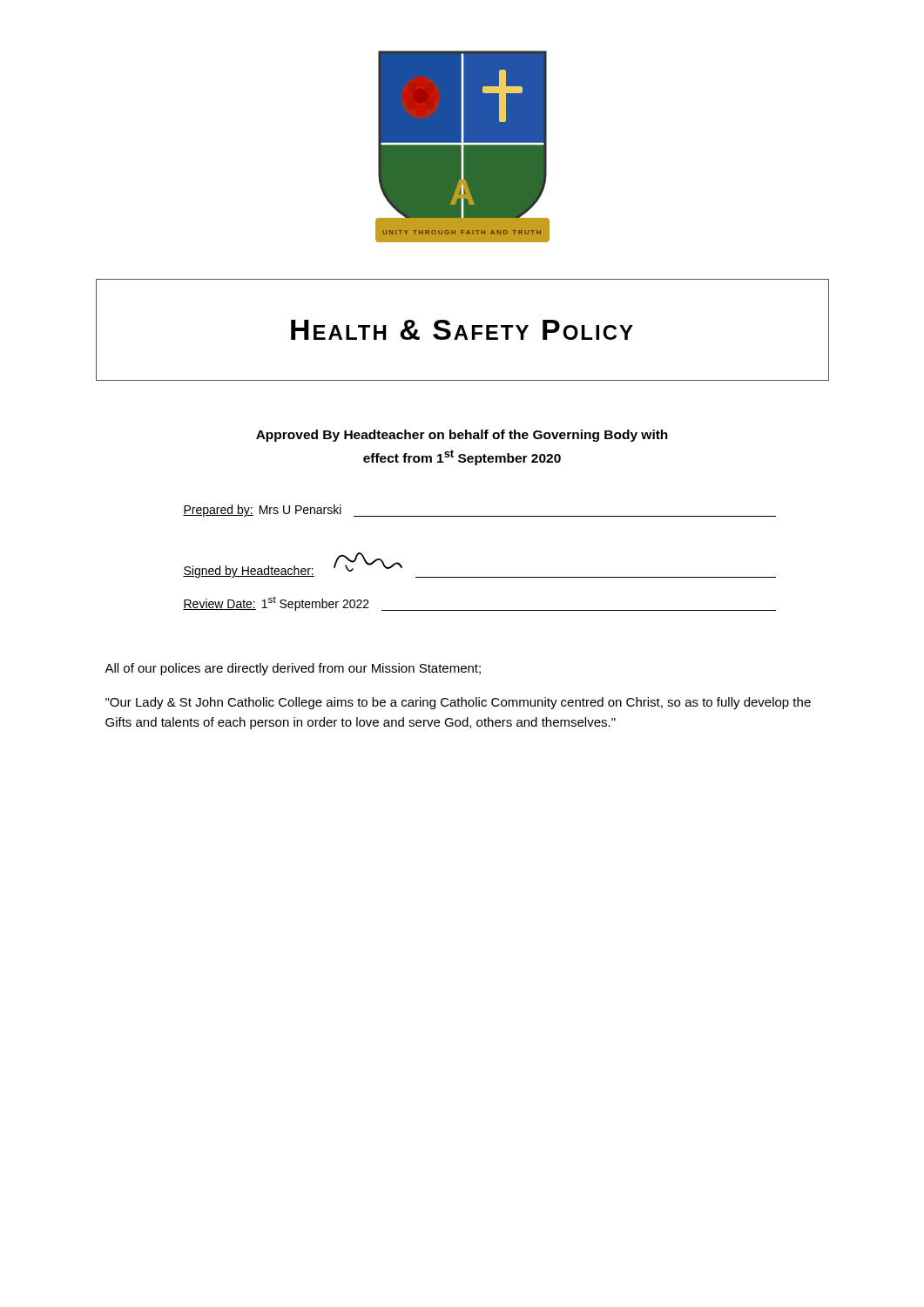Locate the text that reads "Review Date: 1st September 2022"
Screen dimensions: 1307x924
coord(479,602)
